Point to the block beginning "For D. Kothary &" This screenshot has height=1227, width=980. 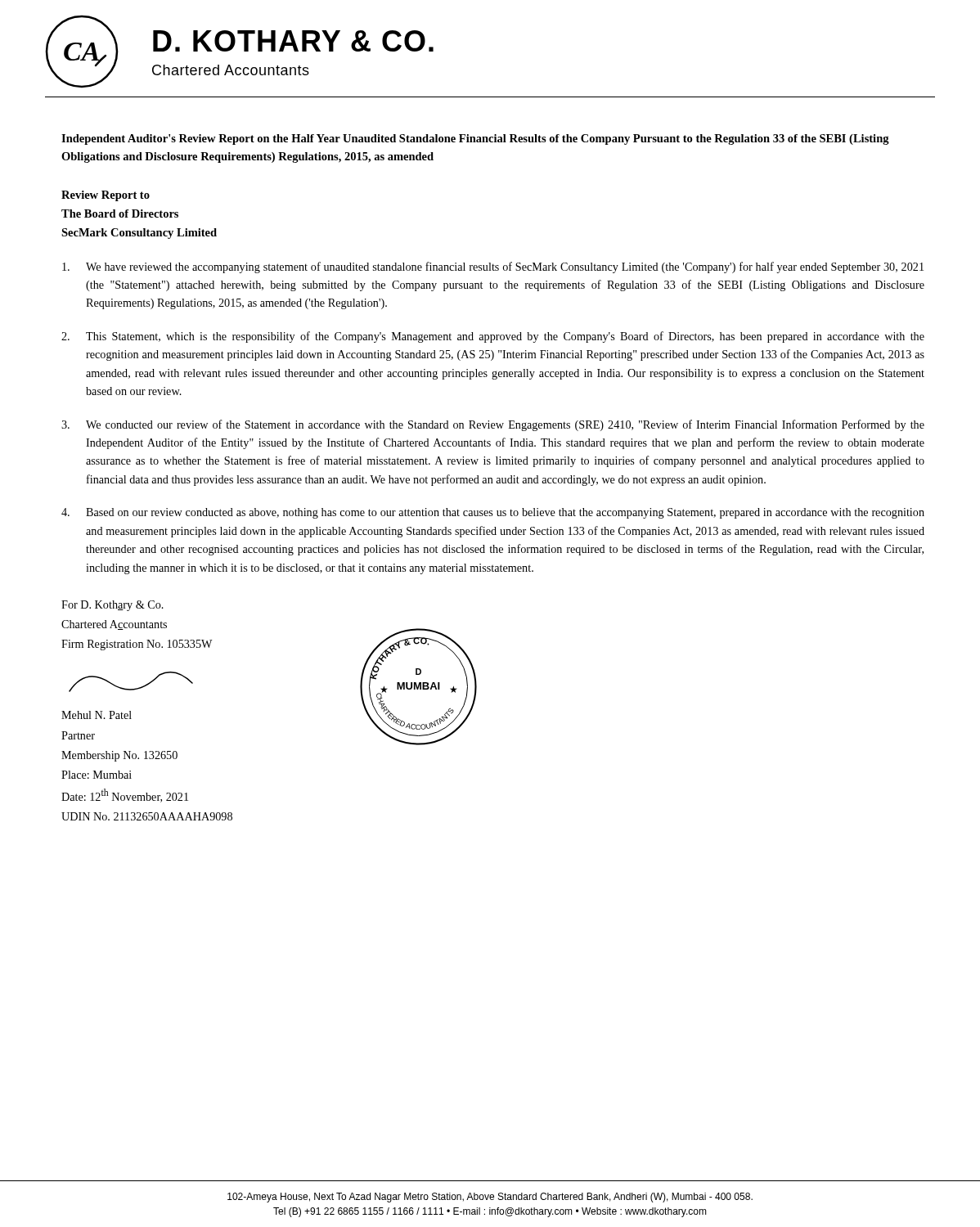click(112, 606)
